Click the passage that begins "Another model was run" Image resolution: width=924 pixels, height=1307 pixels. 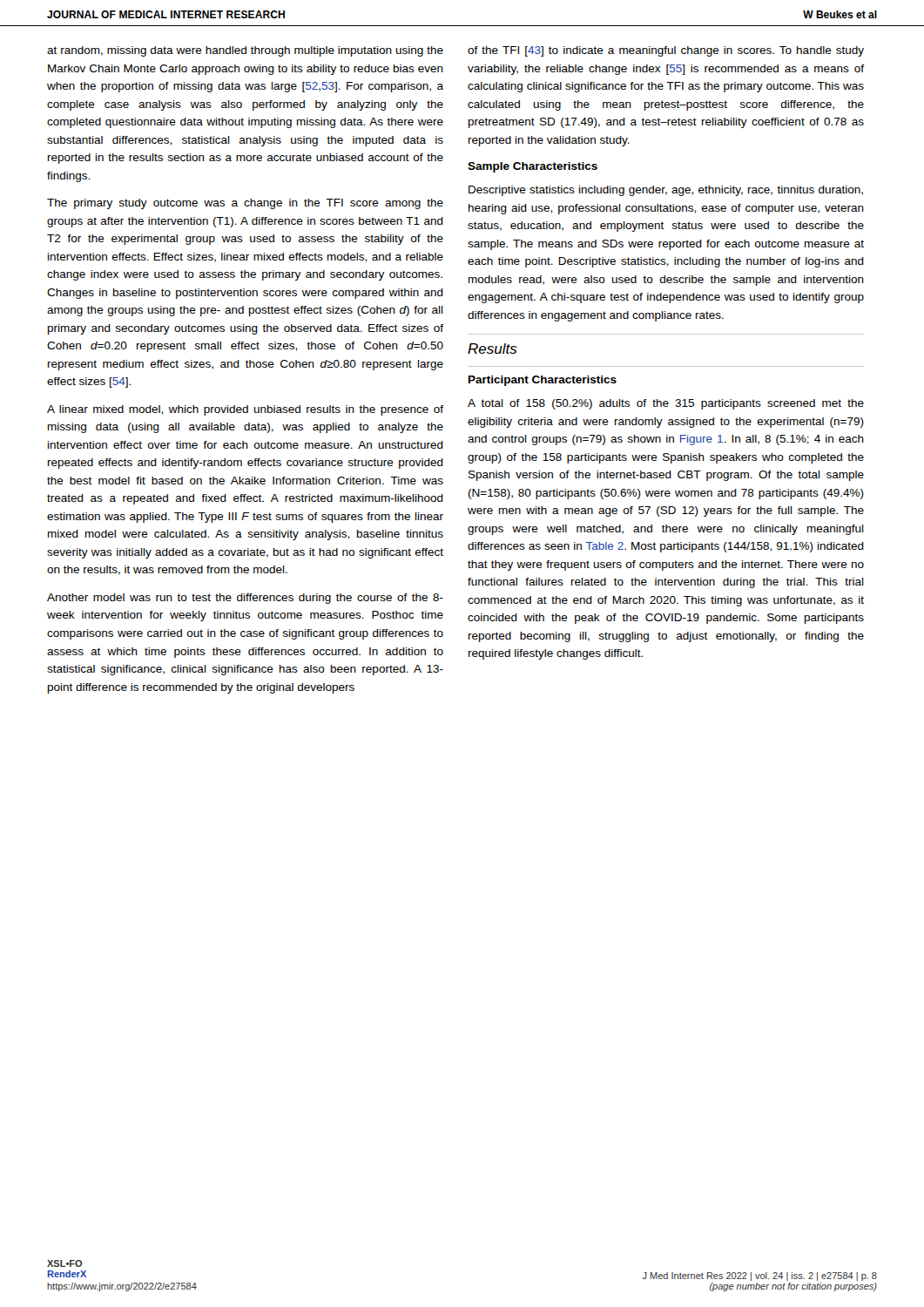pyautogui.click(x=245, y=643)
